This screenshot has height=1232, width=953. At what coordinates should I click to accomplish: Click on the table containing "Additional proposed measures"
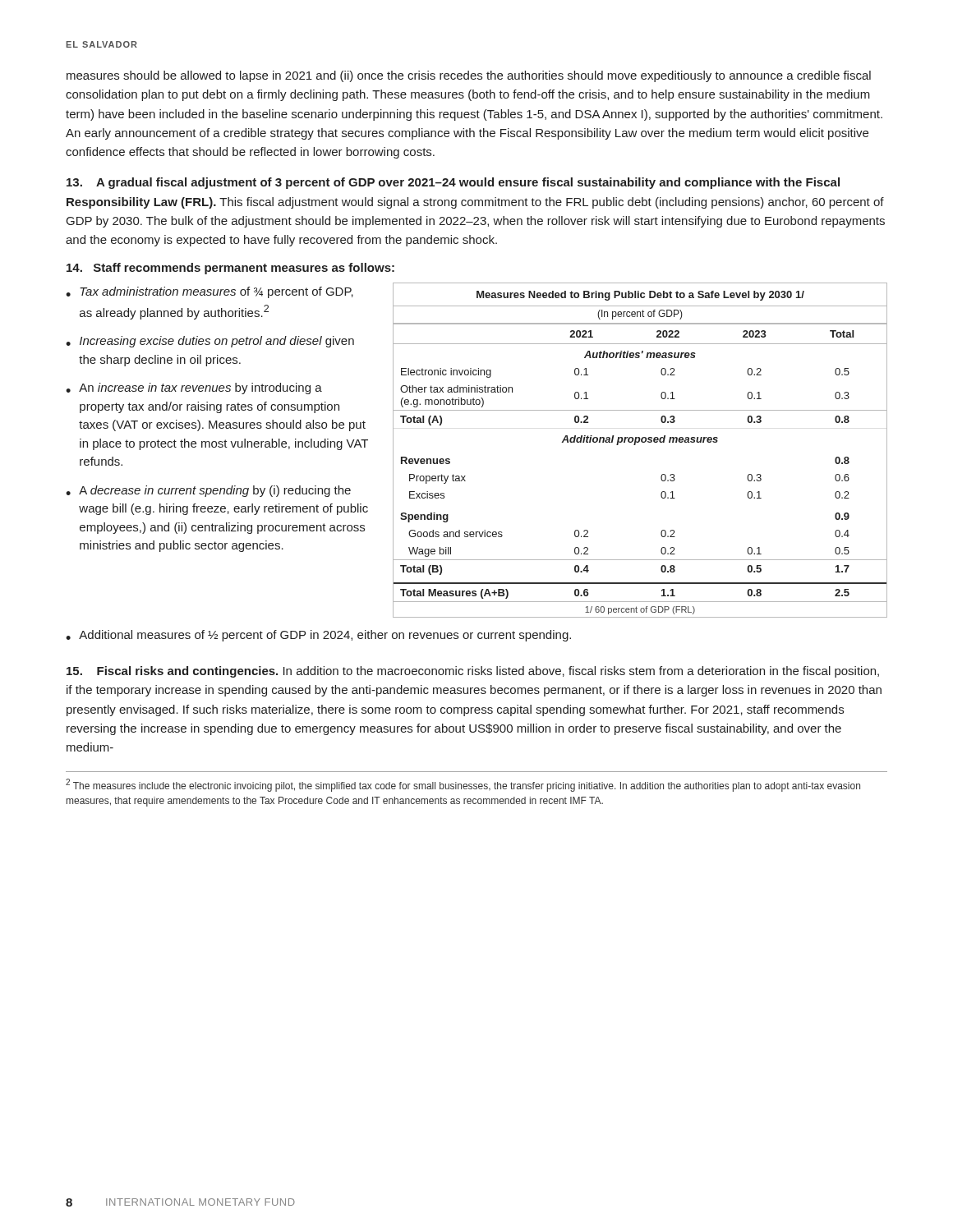[x=640, y=450]
